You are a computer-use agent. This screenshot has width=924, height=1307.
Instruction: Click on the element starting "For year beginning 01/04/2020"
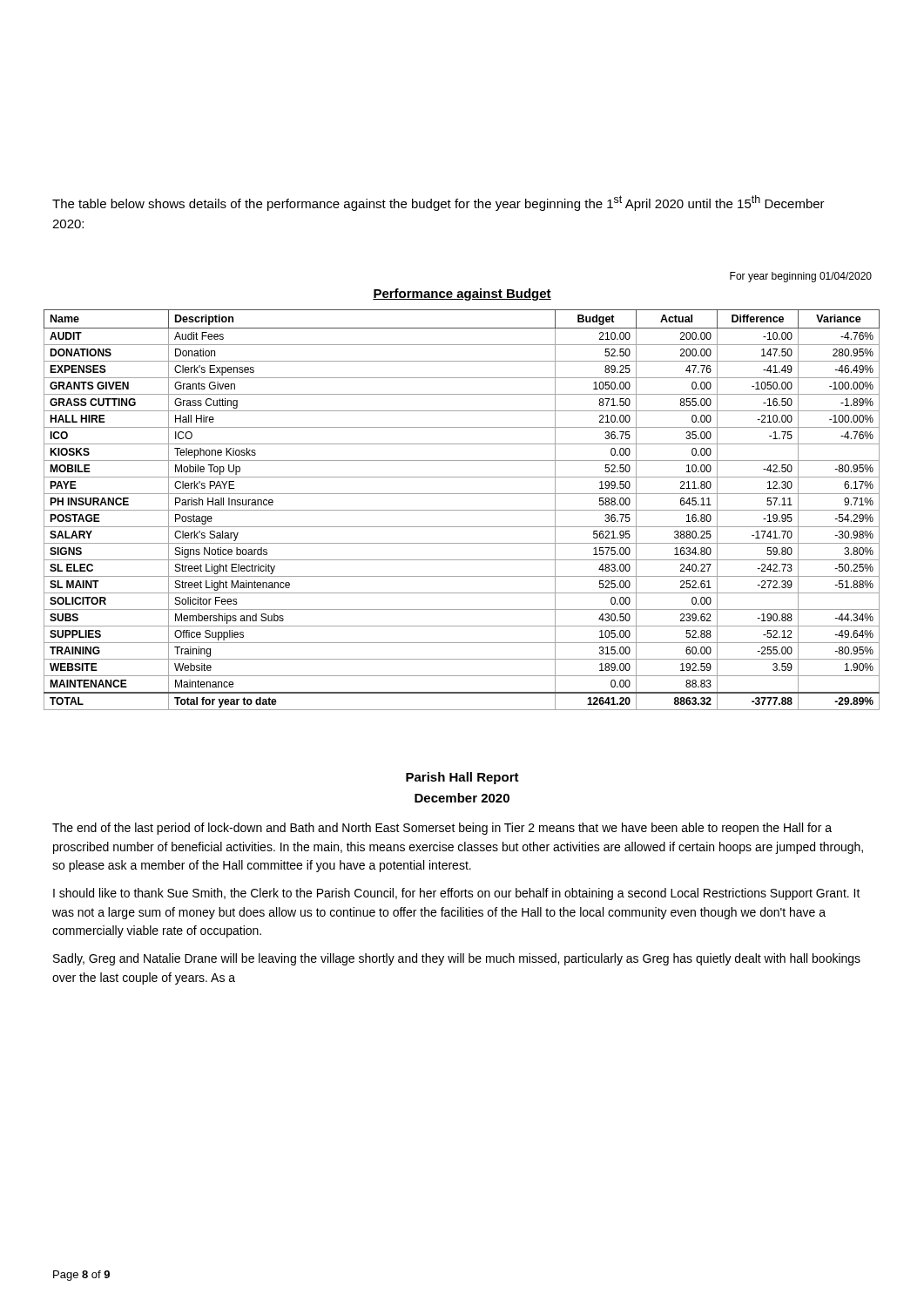(801, 276)
